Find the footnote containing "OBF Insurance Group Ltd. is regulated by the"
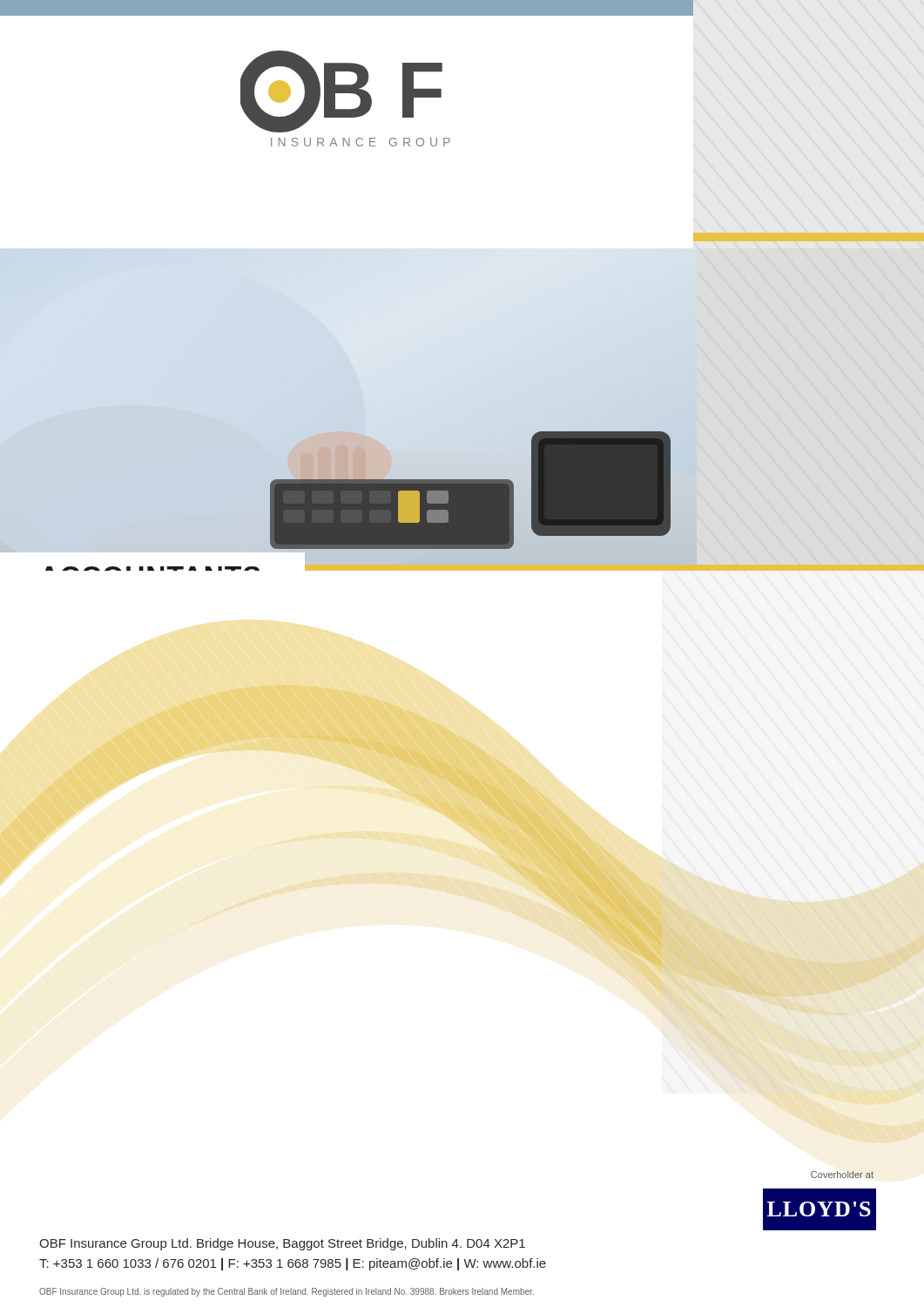This screenshot has height=1307, width=924. pyautogui.click(x=462, y=1292)
